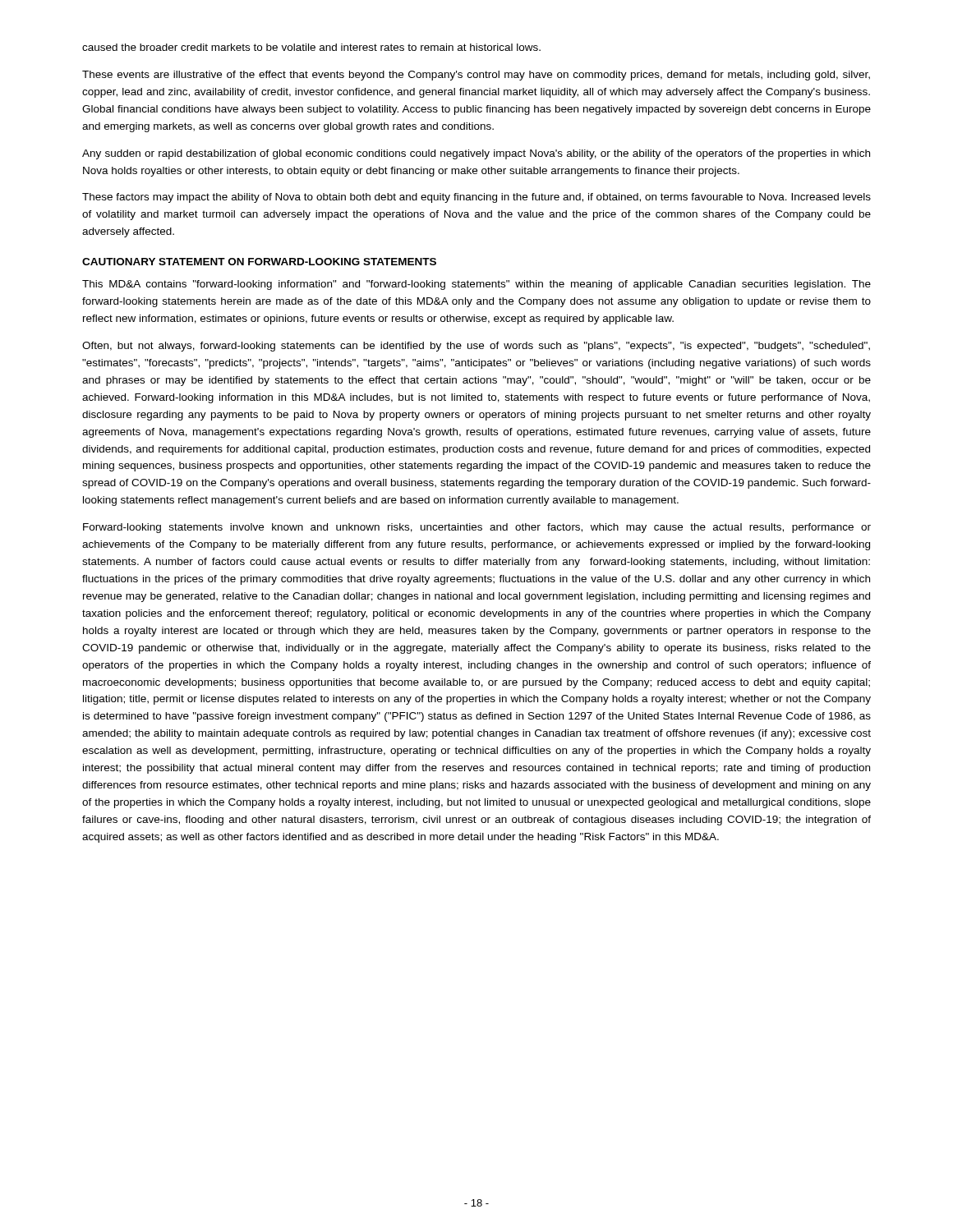Locate the text block starting "CAUTIONARY STATEMENT ON FORWARD-LOOKING STATEMENTS"
The width and height of the screenshot is (953, 1232).
(x=259, y=262)
